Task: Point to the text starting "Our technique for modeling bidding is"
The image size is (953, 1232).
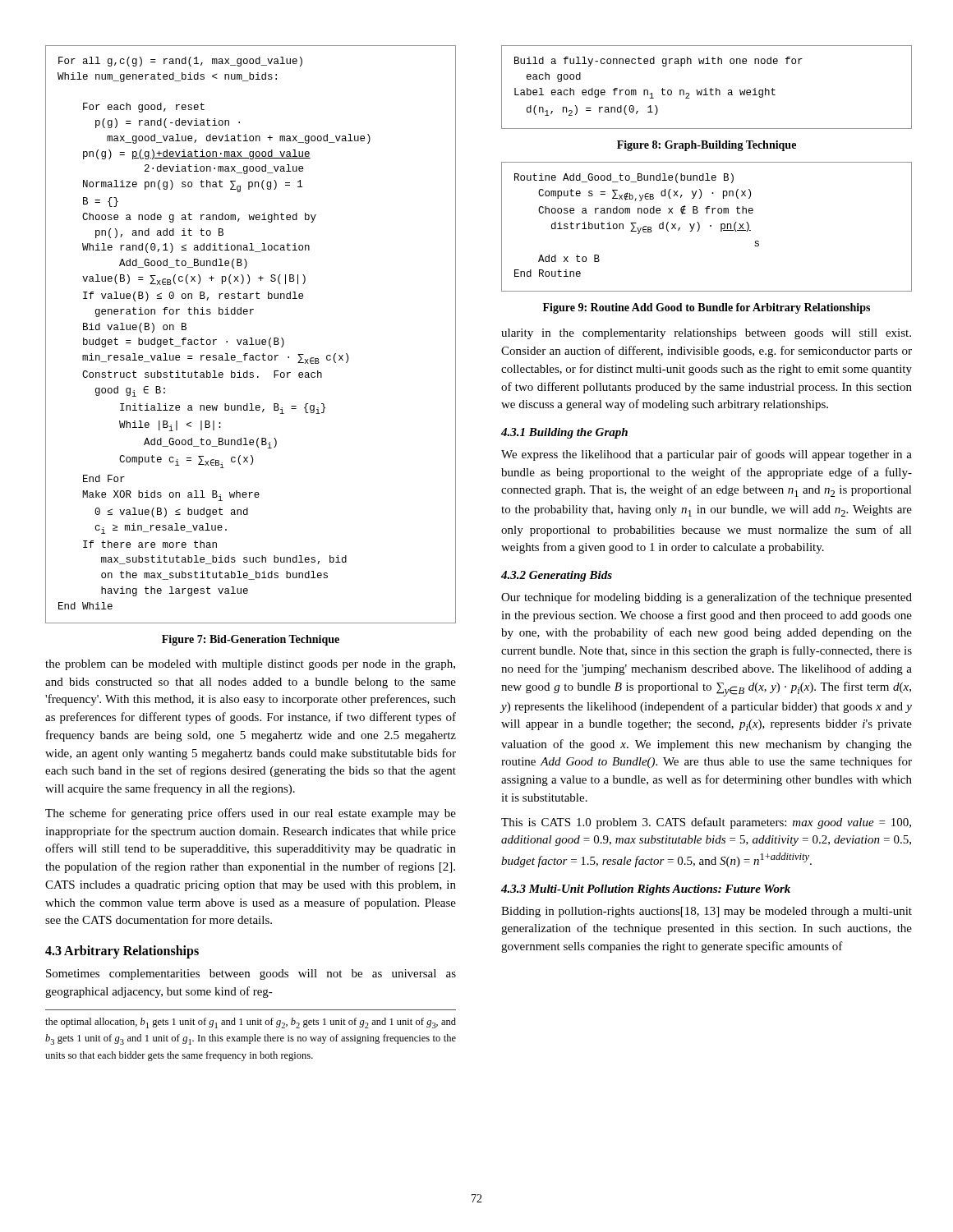Action: click(707, 698)
